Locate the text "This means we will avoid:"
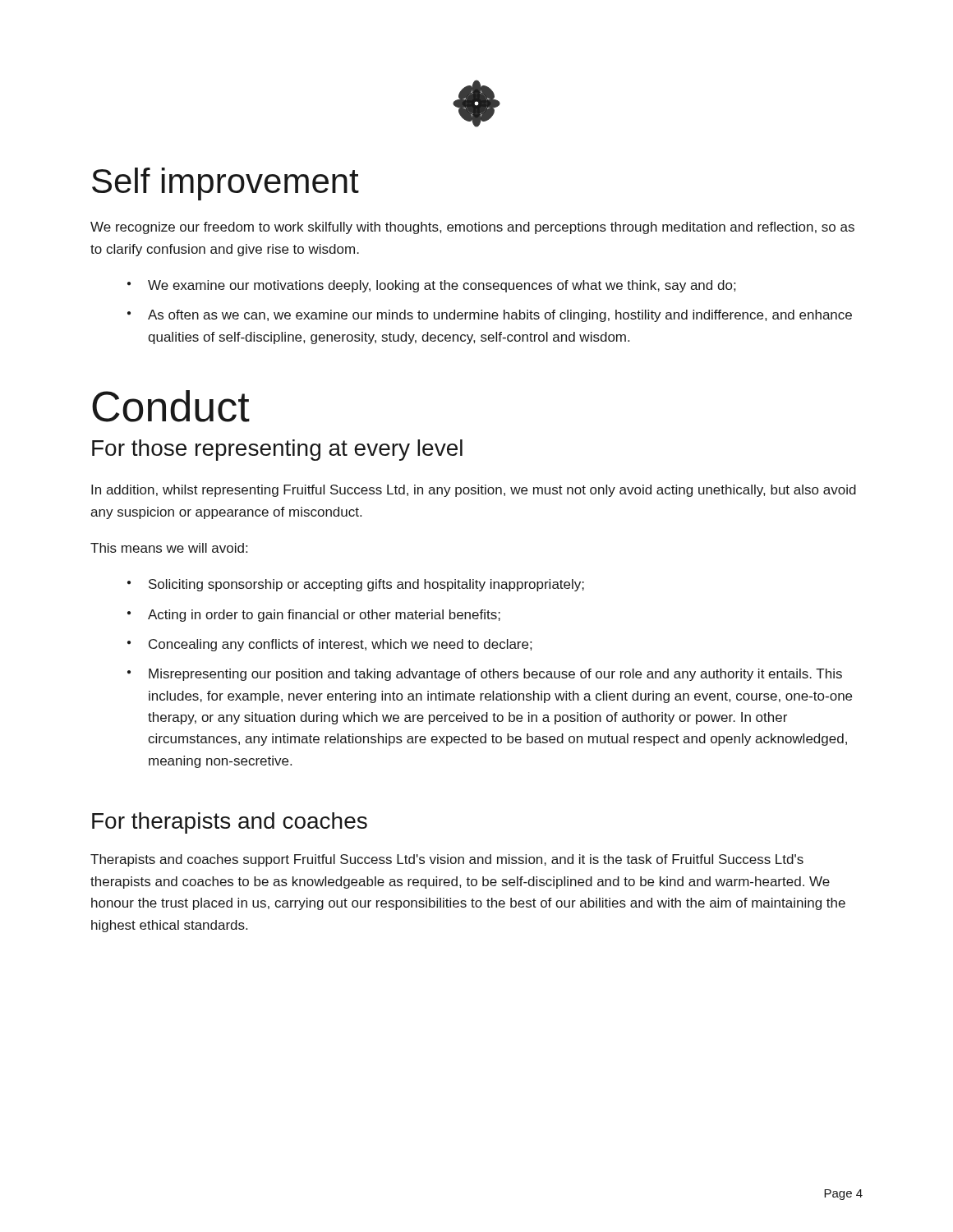 [169, 548]
